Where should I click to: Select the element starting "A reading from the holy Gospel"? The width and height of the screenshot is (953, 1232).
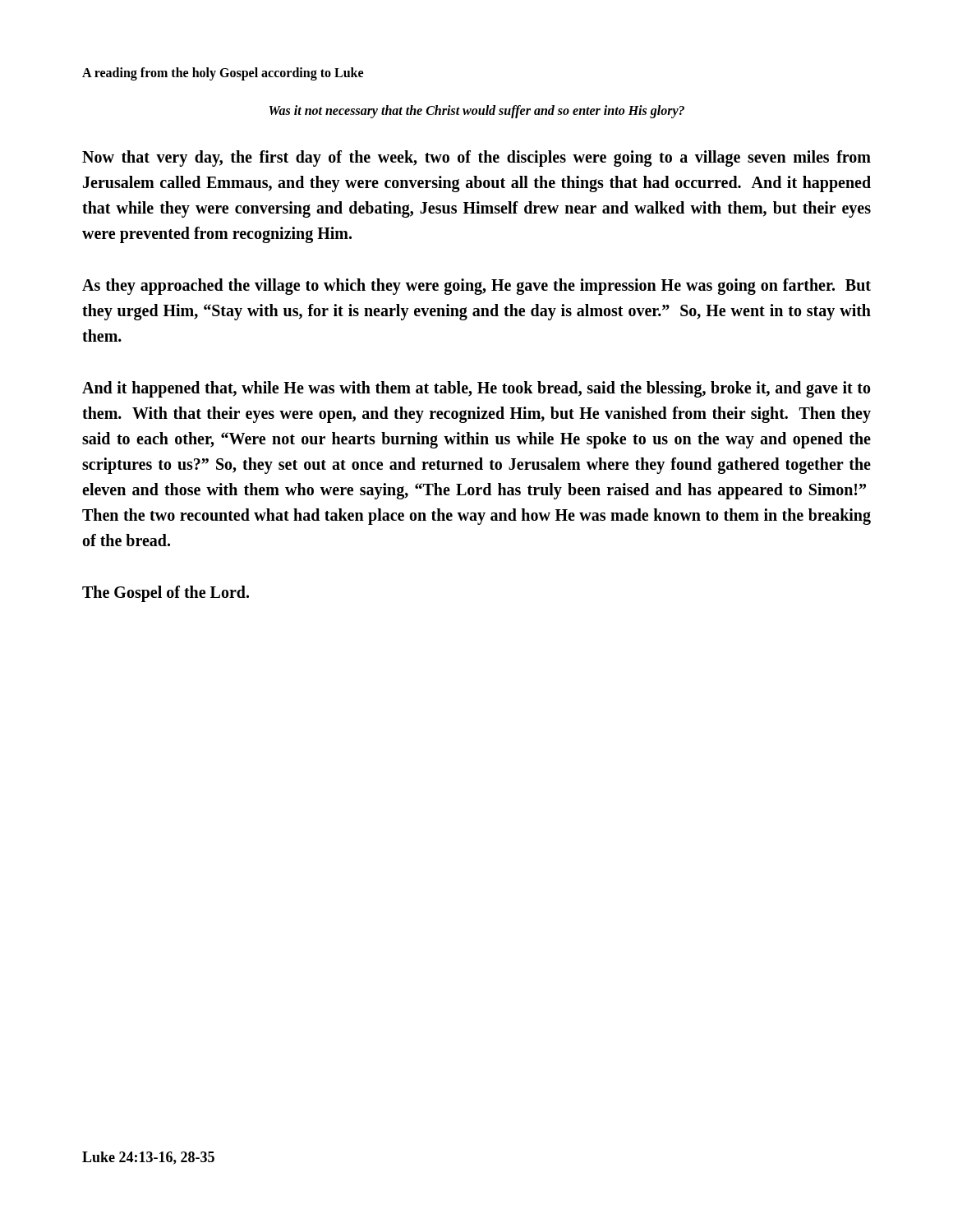pyautogui.click(x=223, y=73)
